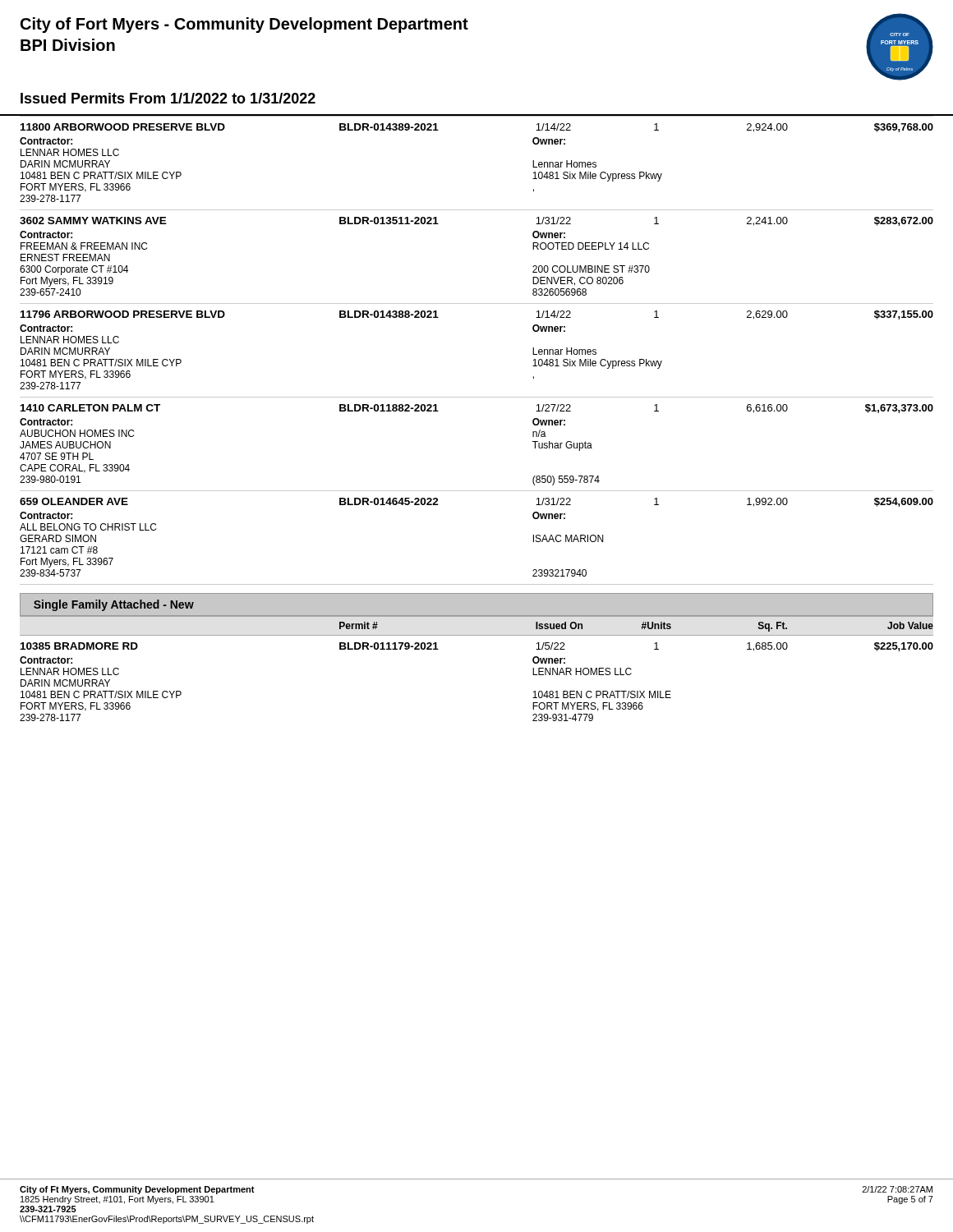Where is the section header that starts "Single Family Attached"?
The width and height of the screenshot is (953, 1232).
coord(110,604)
